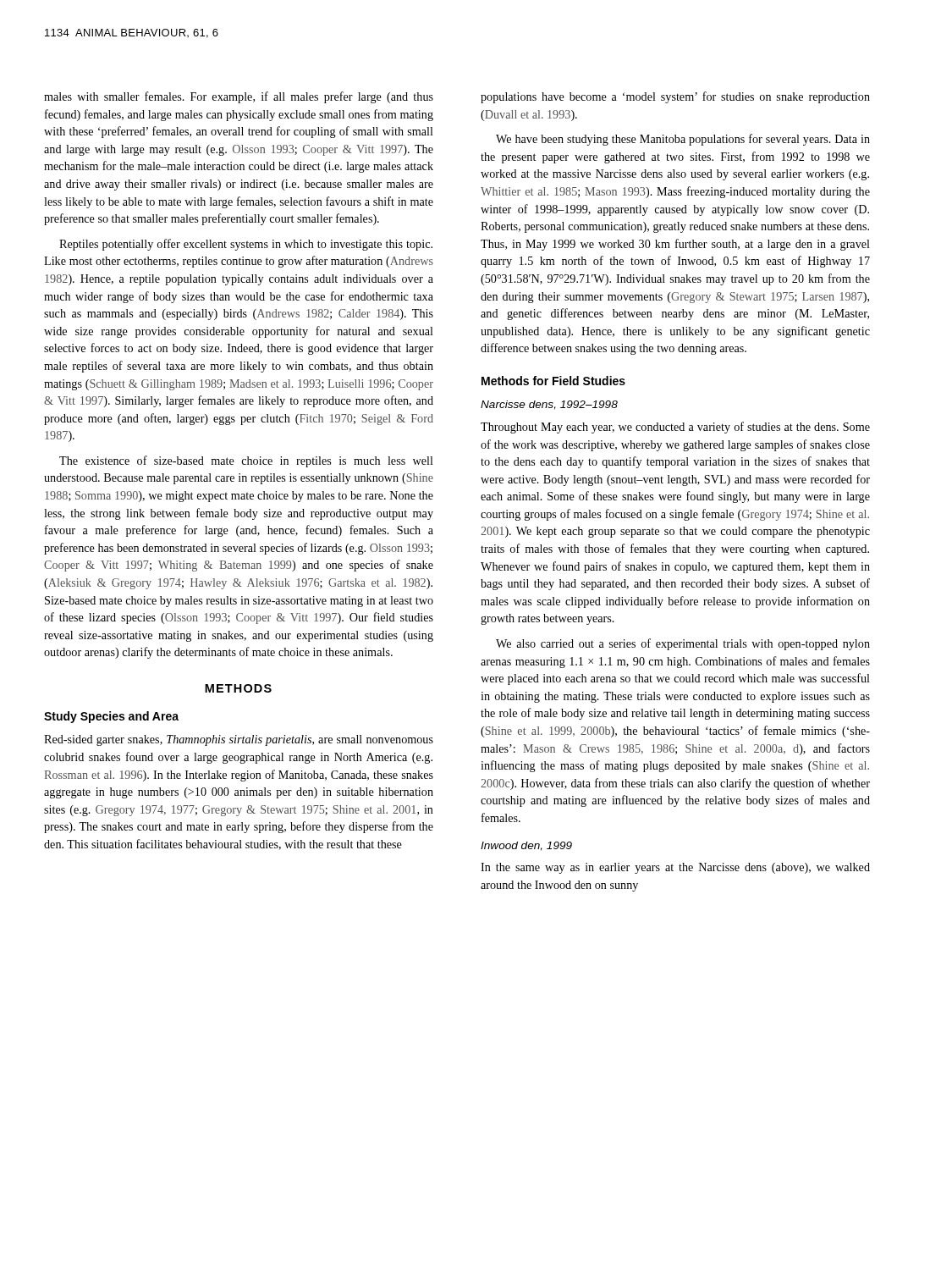Find the text block containing "Reptiles potentially offer excellent systems"
The height and width of the screenshot is (1270, 952).
pyautogui.click(x=239, y=340)
